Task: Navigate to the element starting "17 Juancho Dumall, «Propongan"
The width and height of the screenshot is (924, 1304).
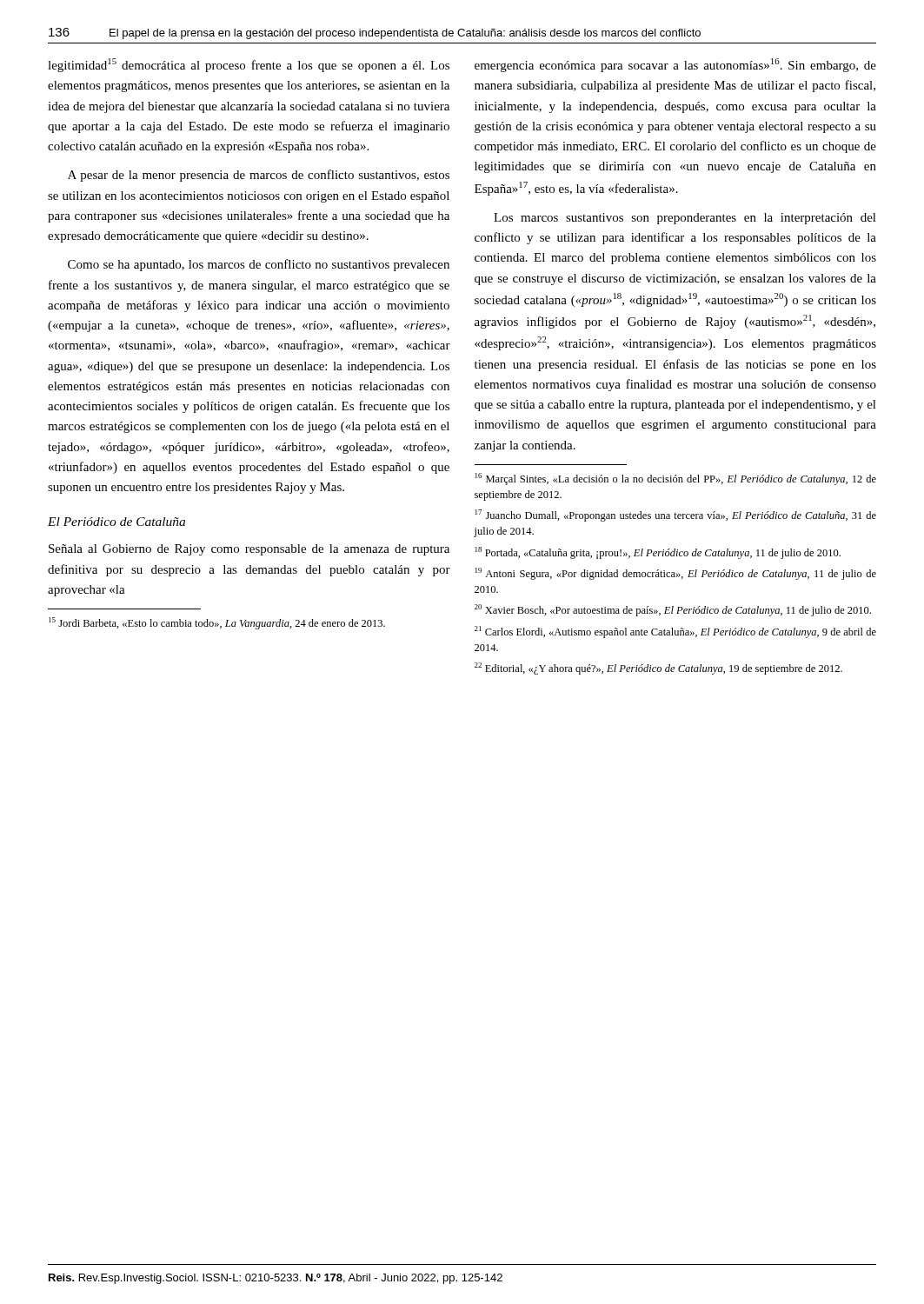Action: 675,523
